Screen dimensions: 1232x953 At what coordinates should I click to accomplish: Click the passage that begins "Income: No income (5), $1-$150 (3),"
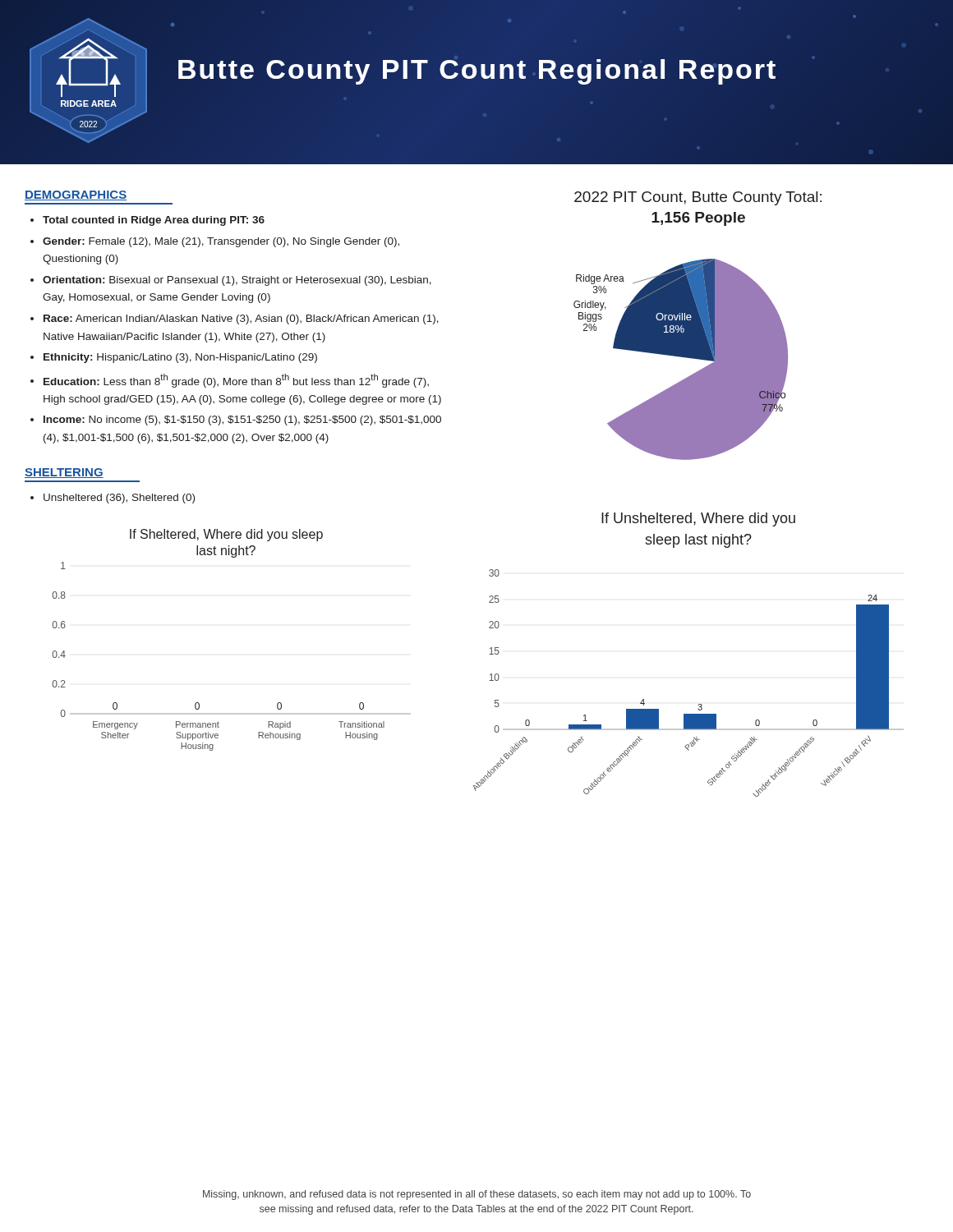click(242, 428)
